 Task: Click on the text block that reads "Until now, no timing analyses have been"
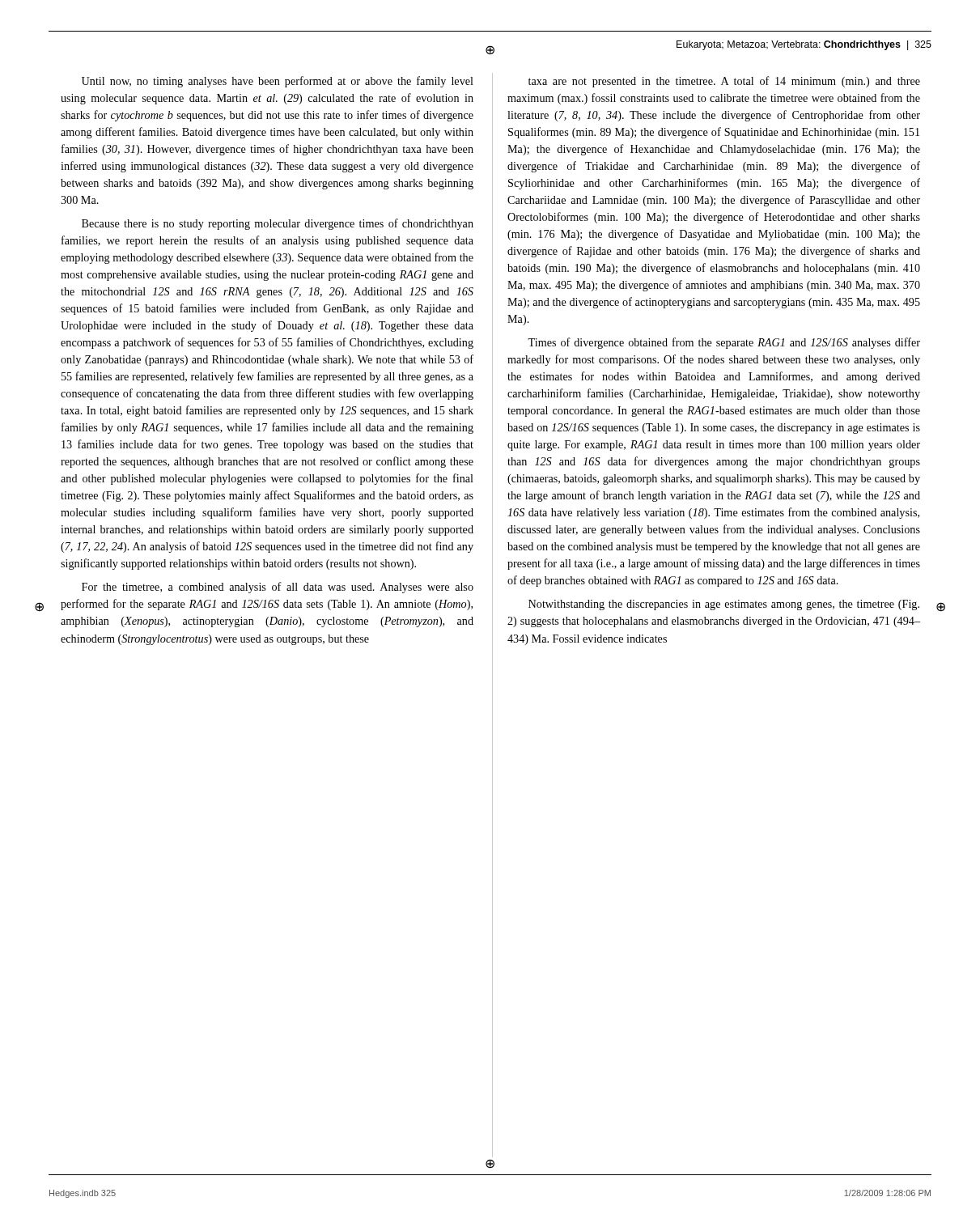pos(267,141)
